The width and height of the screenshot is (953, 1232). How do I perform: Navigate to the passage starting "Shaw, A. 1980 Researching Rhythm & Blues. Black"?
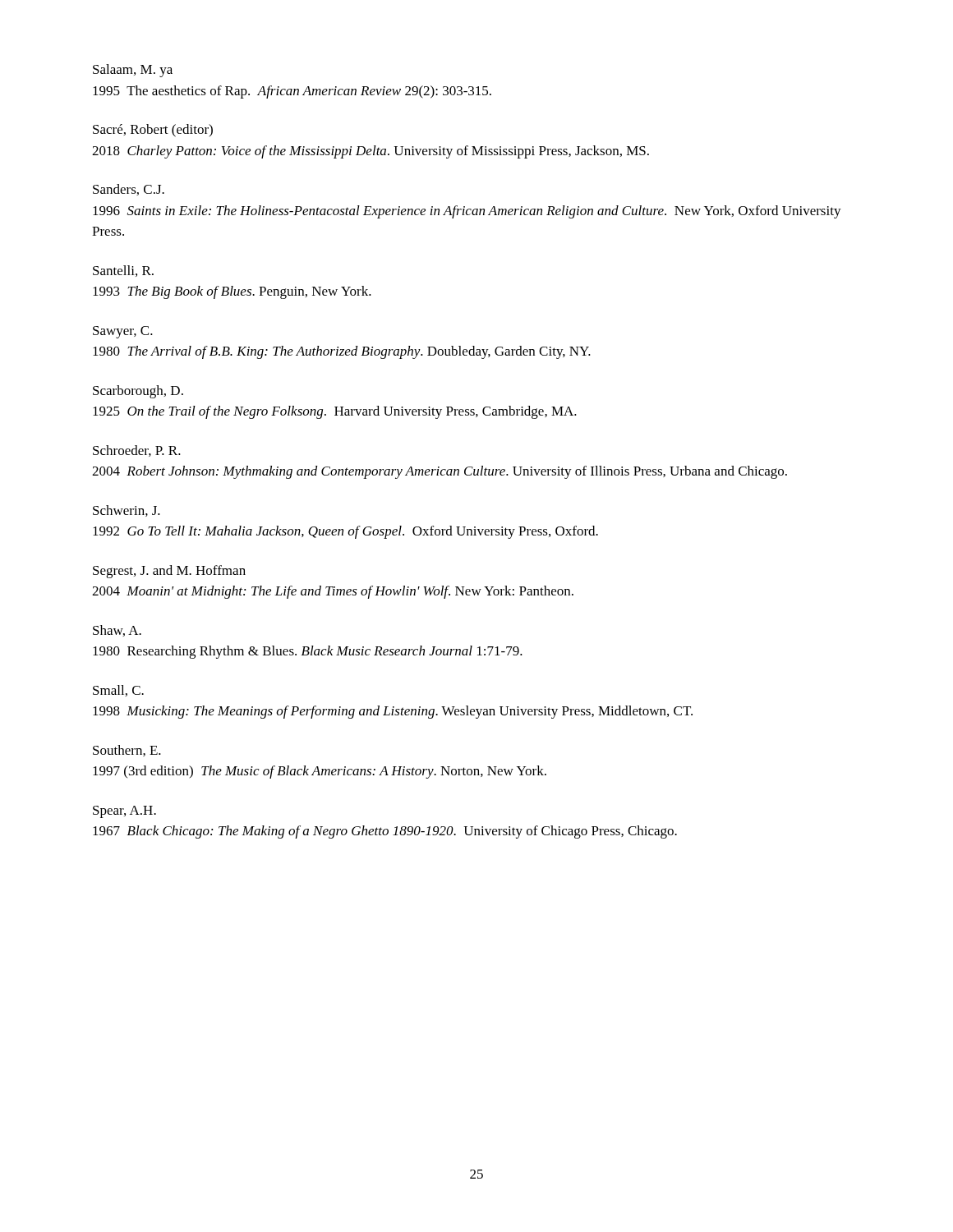pyautogui.click(x=476, y=641)
